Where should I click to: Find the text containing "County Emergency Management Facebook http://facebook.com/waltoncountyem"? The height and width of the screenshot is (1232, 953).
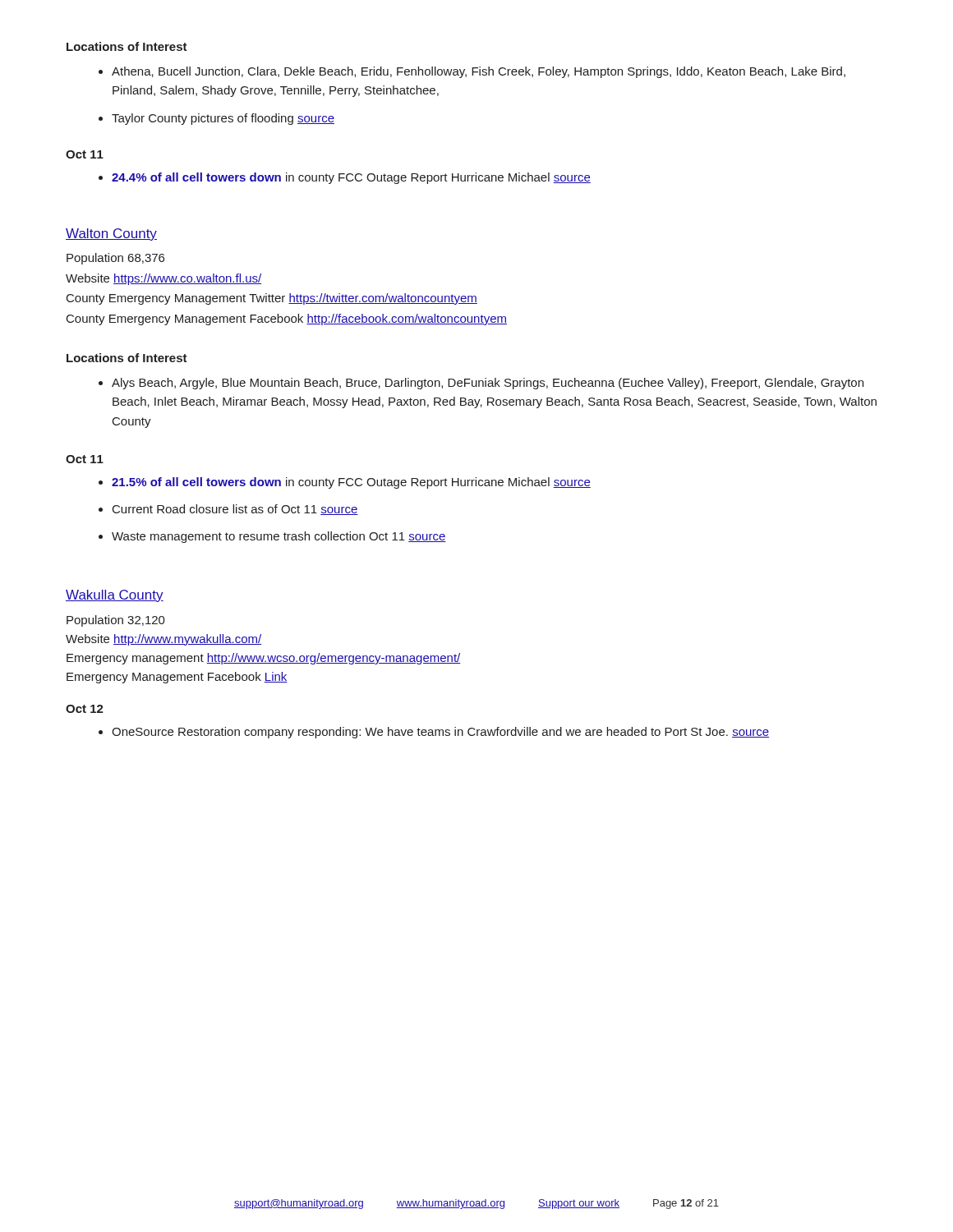point(286,318)
